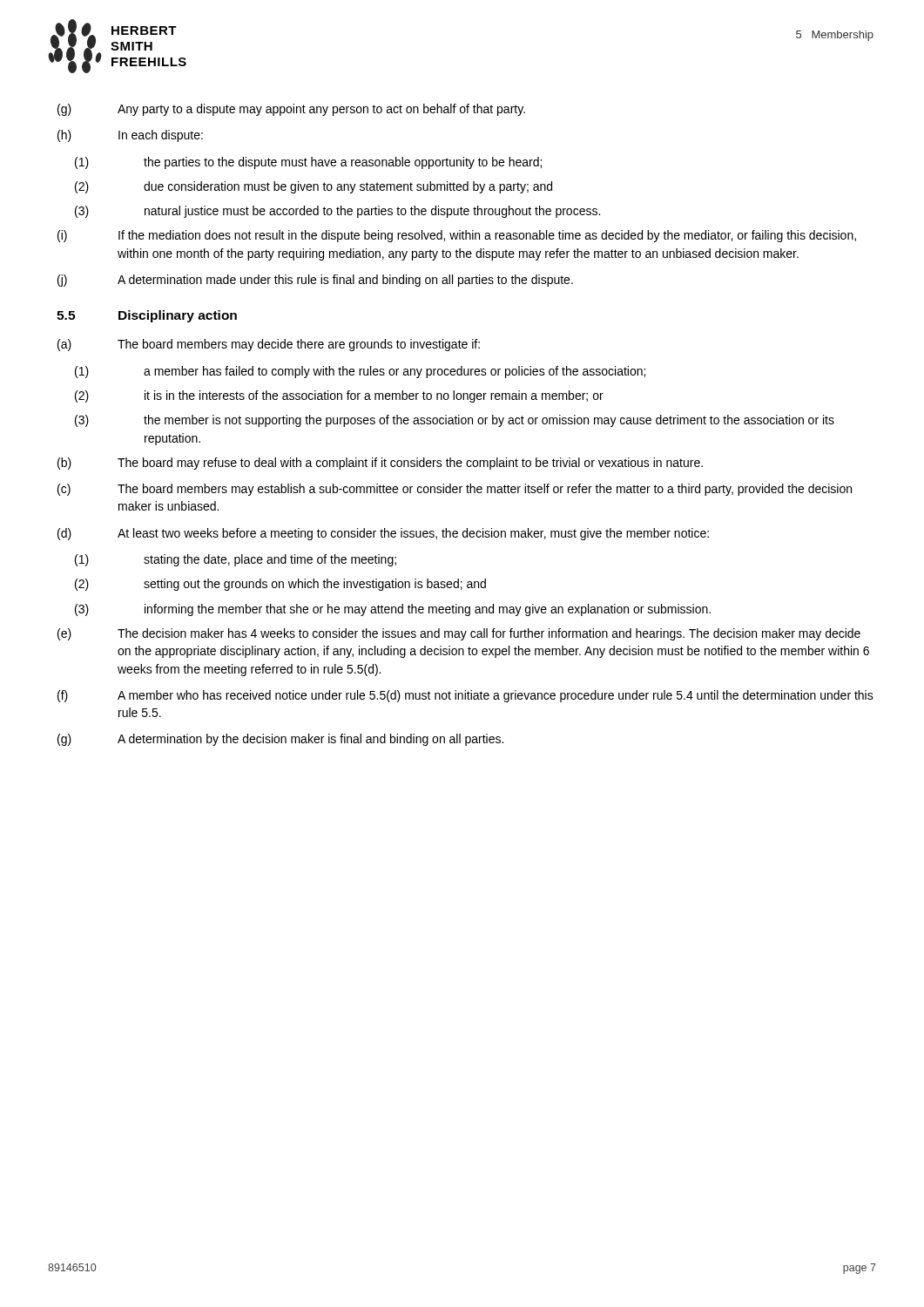Navigate to the text block starting "(a) The board members may decide there are"
The image size is (924, 1307).
(462, 345)
